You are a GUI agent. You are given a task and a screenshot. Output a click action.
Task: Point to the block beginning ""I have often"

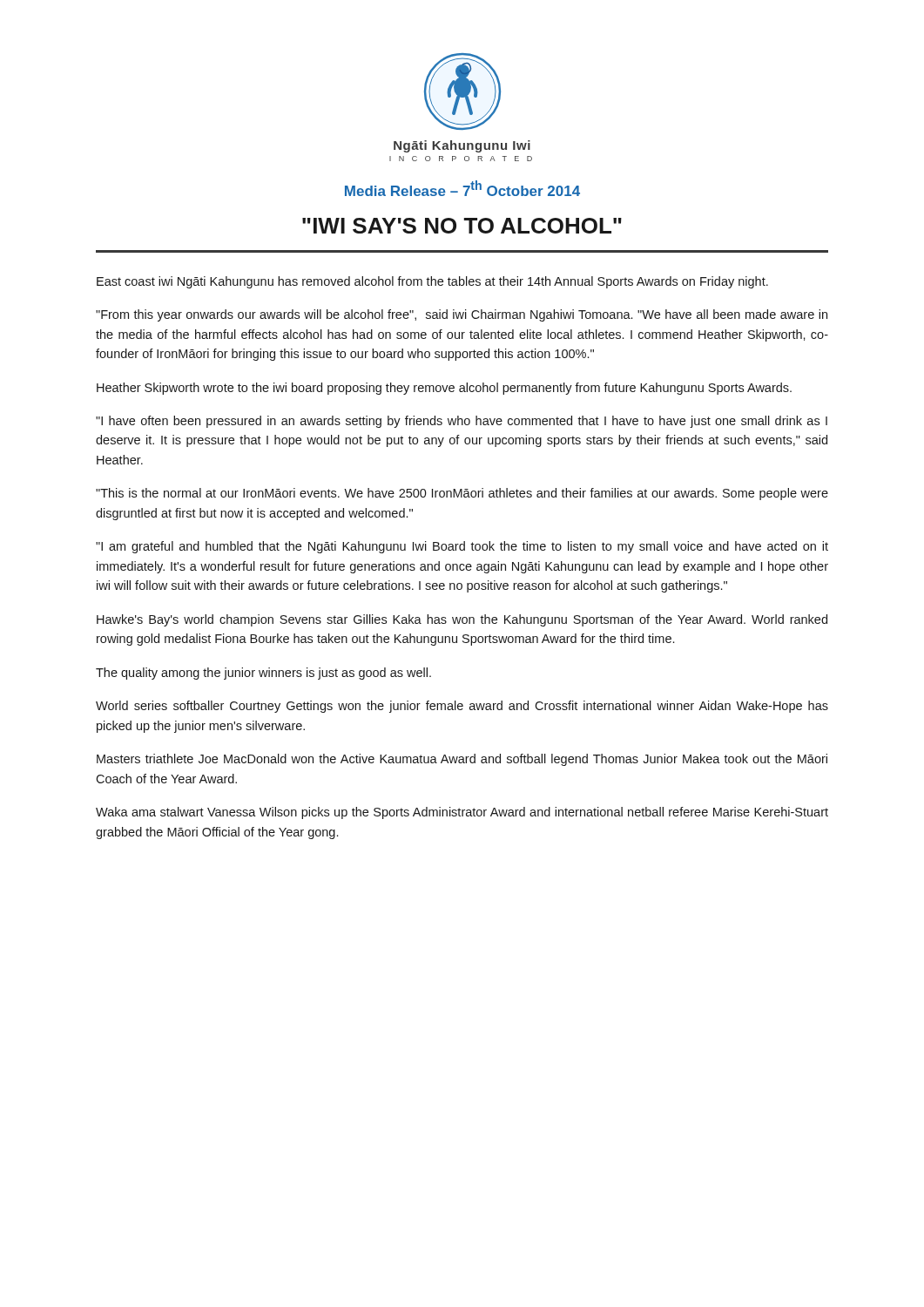[x=462, y=440]
